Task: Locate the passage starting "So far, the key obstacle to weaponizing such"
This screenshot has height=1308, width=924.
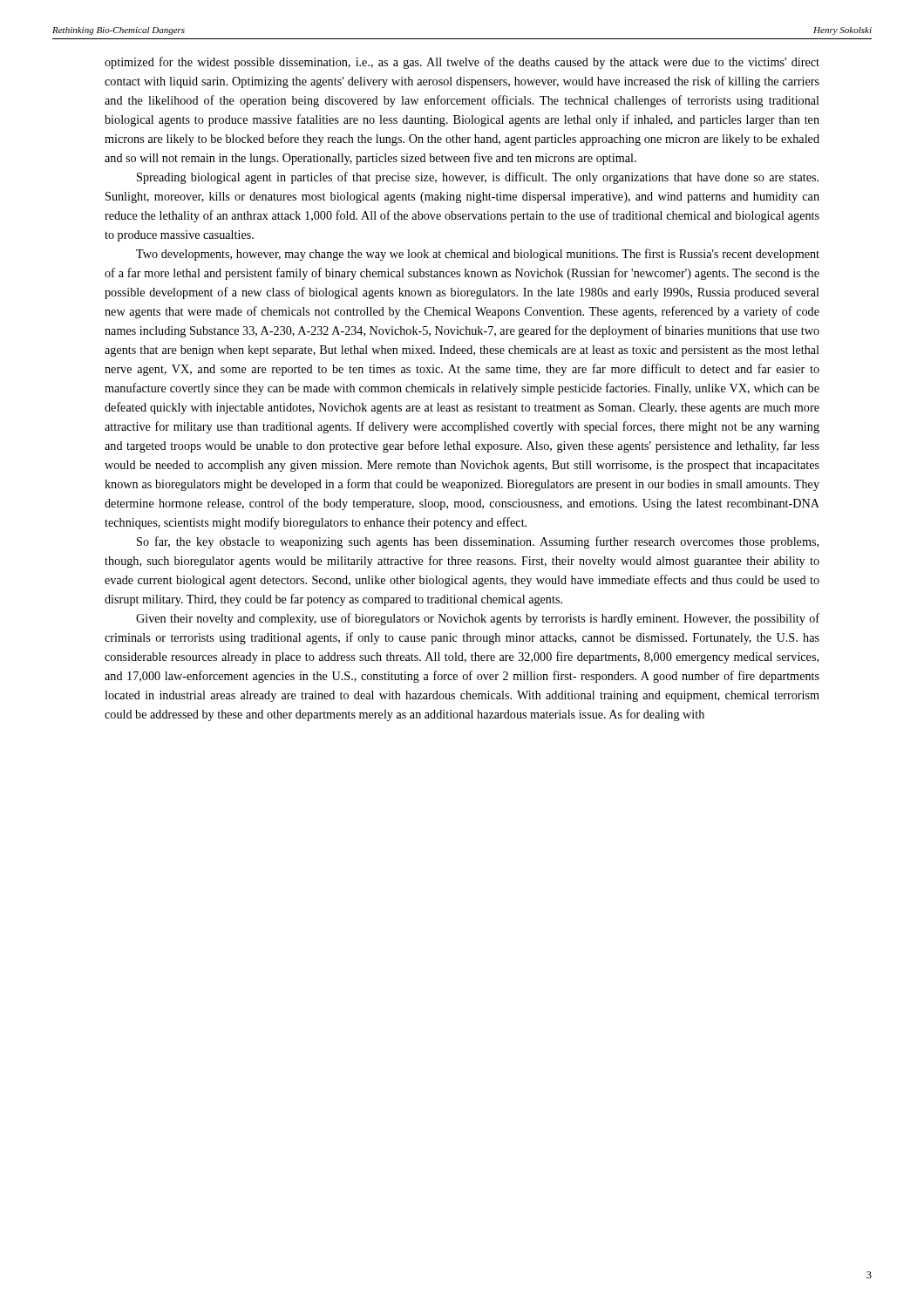Action: 462,570
